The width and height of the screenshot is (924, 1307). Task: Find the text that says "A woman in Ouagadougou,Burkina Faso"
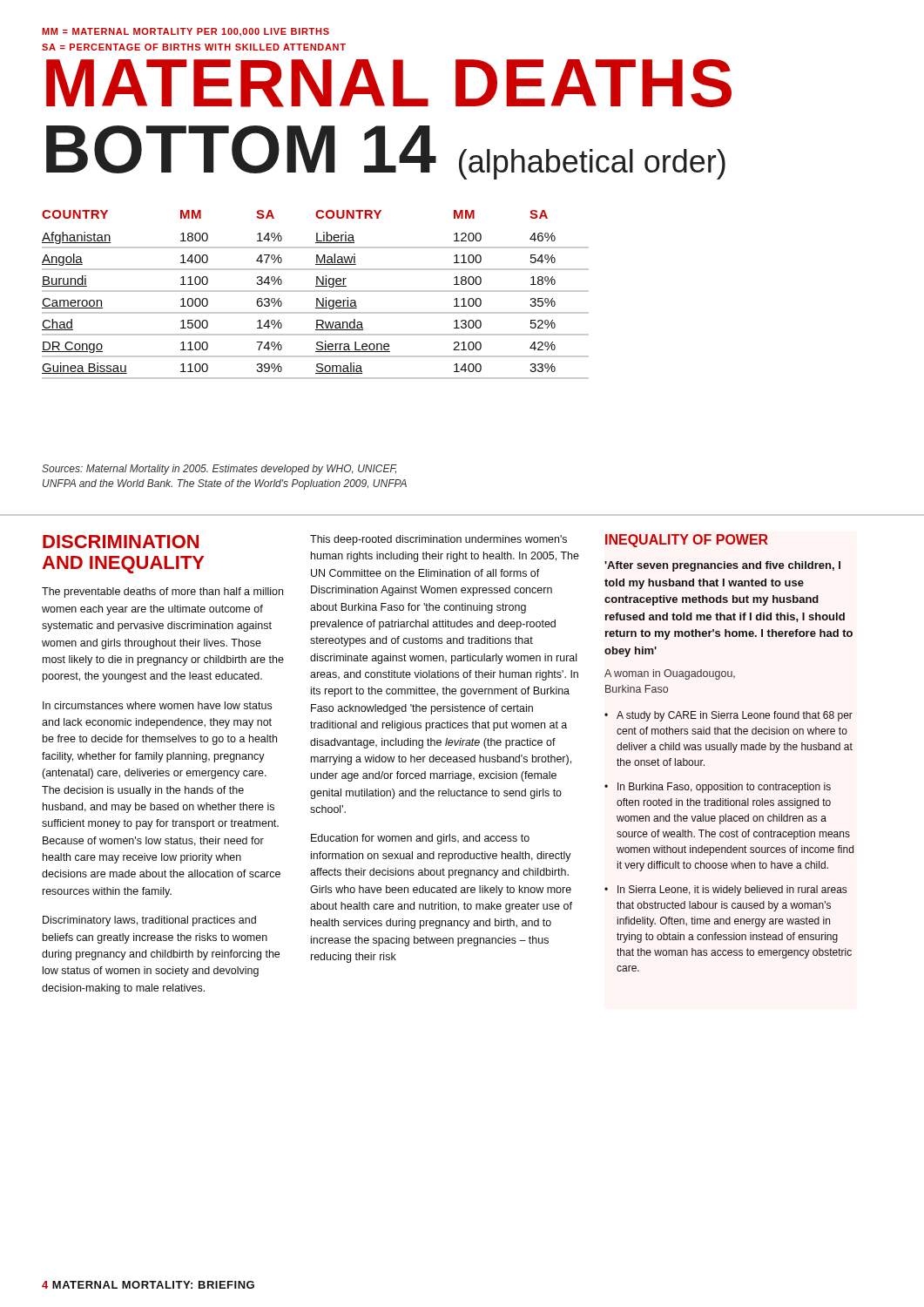670,682
